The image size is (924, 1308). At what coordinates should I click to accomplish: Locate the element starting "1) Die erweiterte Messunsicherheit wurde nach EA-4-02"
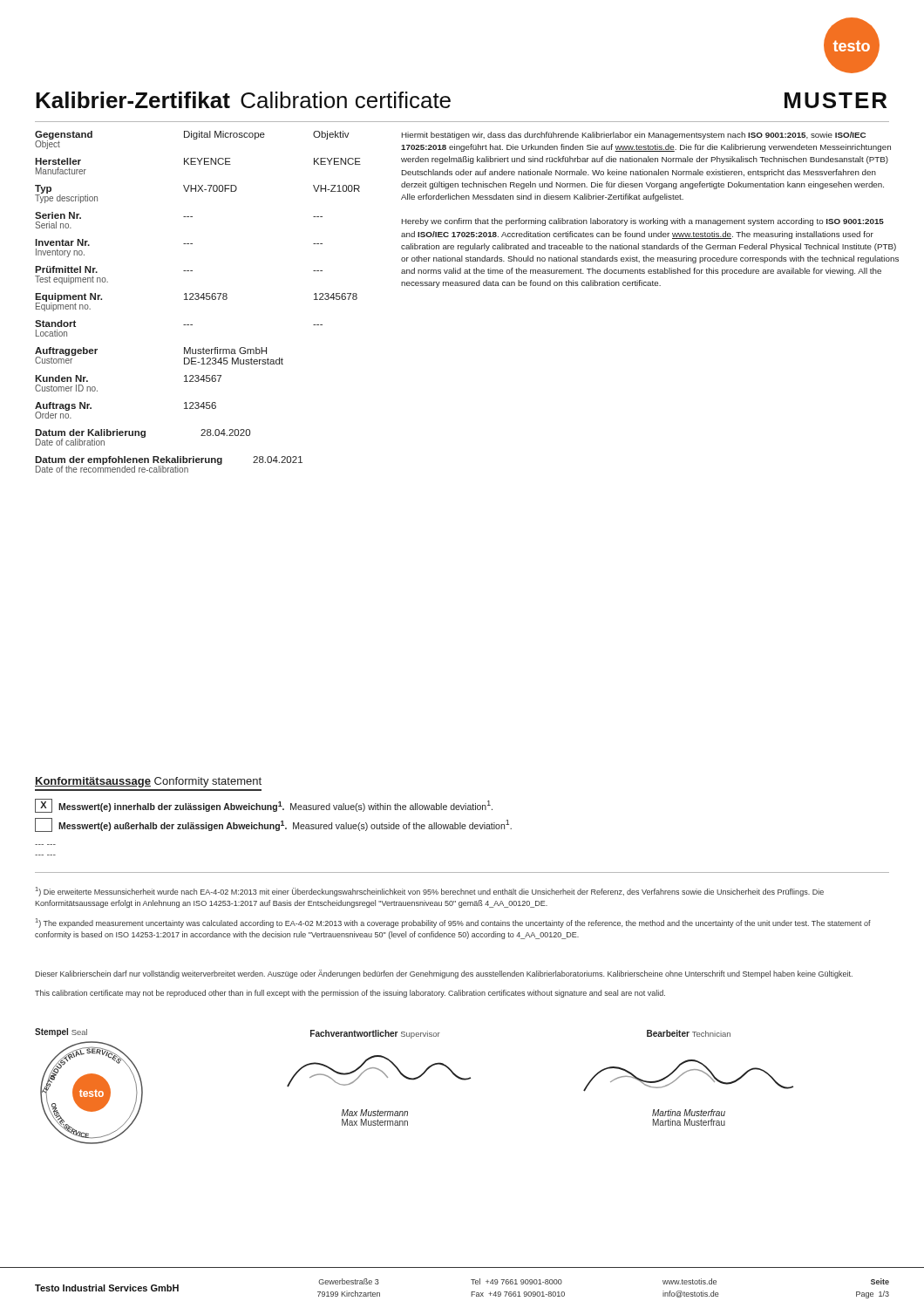[x=462, y=913]
